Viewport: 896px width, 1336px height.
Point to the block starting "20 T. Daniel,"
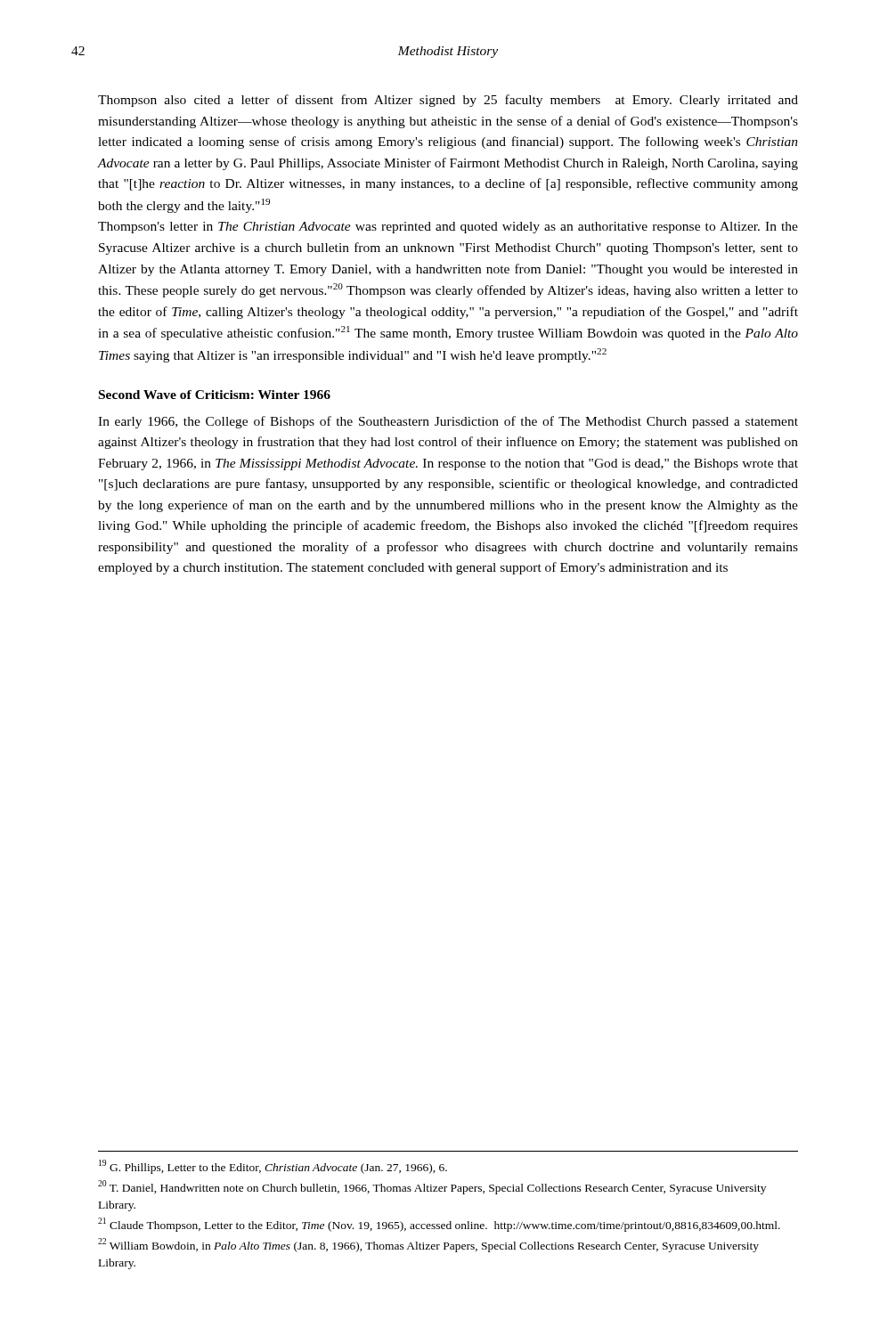(432, 1195)
